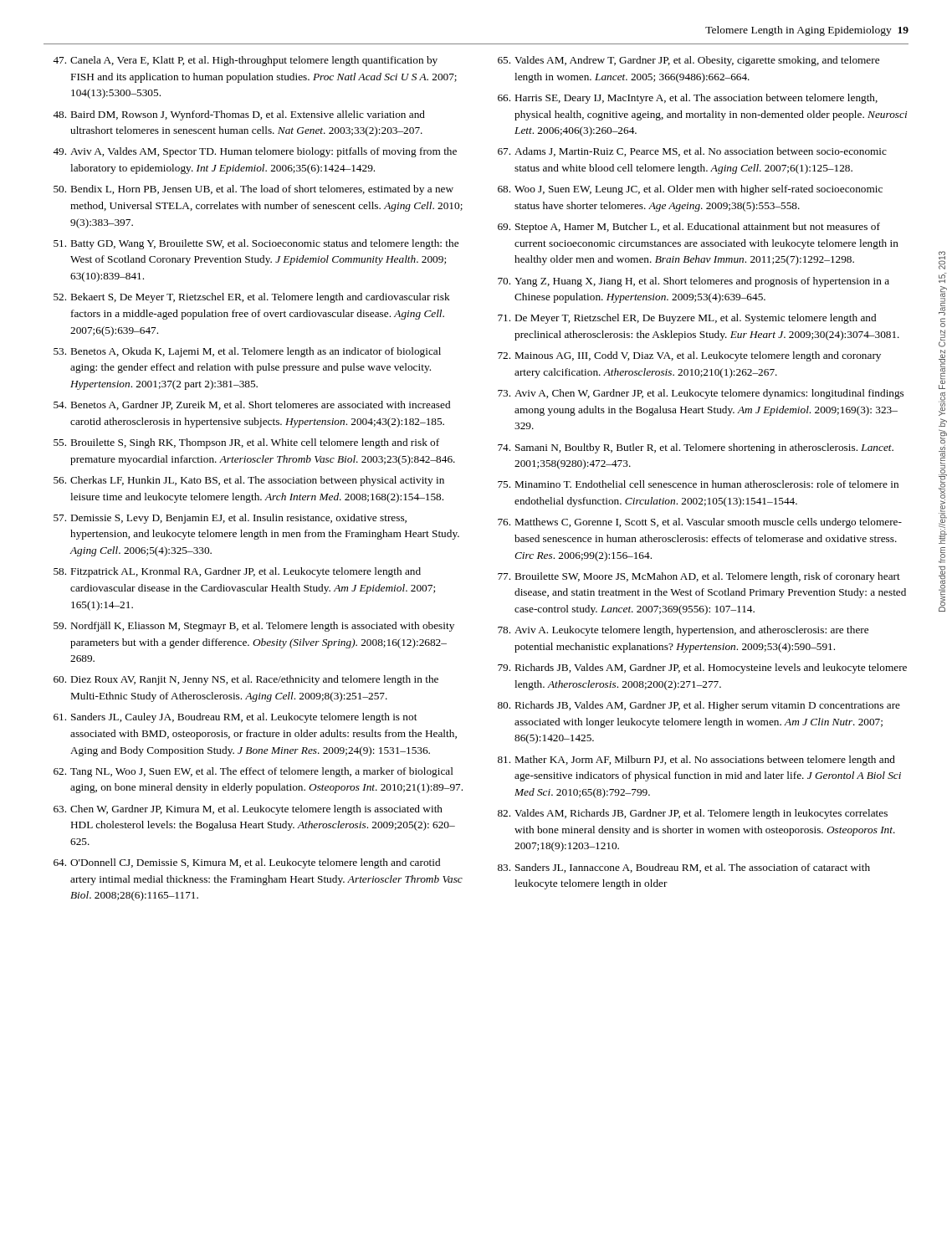Select the list item with the text "81. Mather KA, Jorm AF, Milburn"
952x1255 pixels.
click(698, 776)
